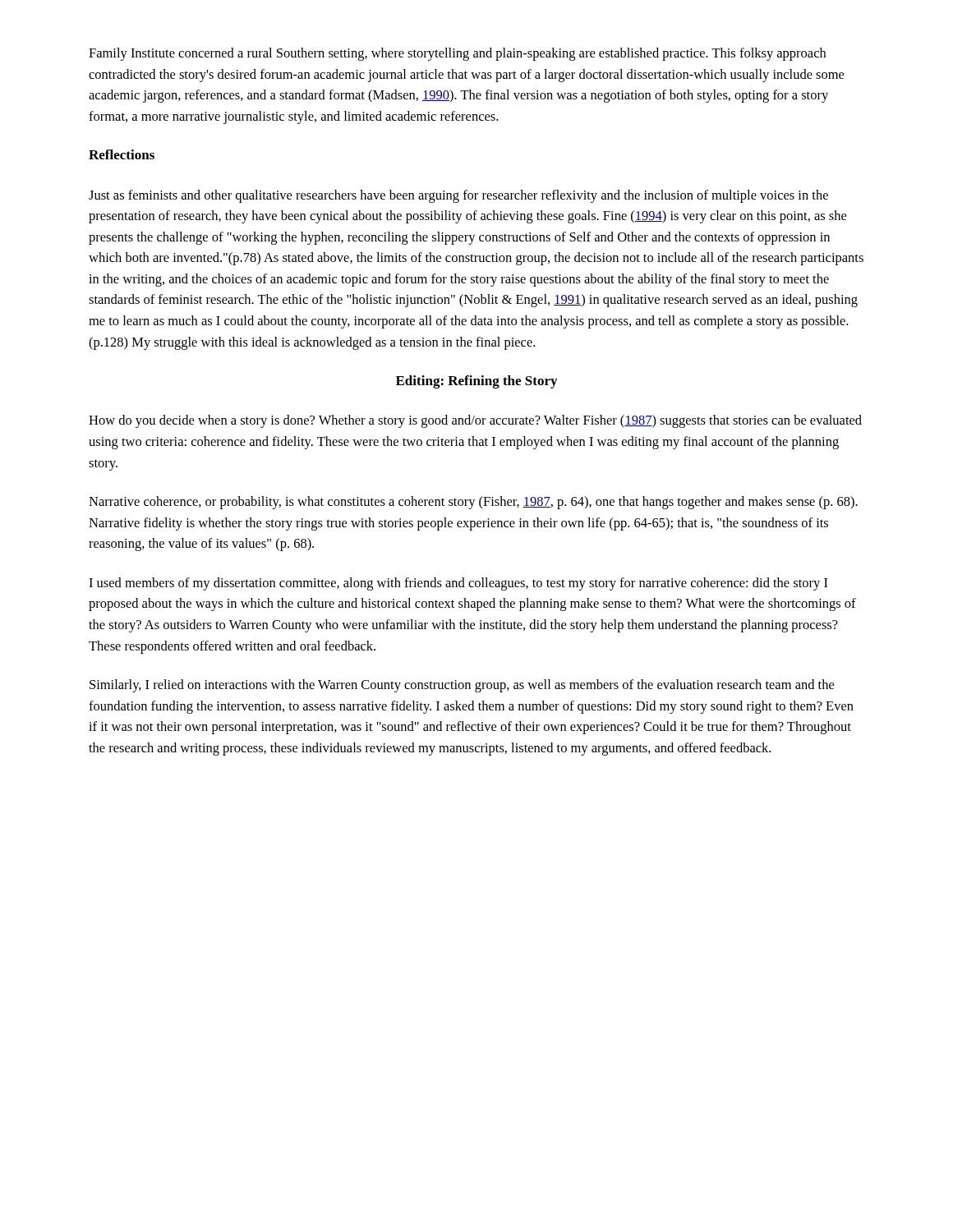Click the passage that begins "How do you decide when a"
Screen dimensions: 1232x953
475,441
